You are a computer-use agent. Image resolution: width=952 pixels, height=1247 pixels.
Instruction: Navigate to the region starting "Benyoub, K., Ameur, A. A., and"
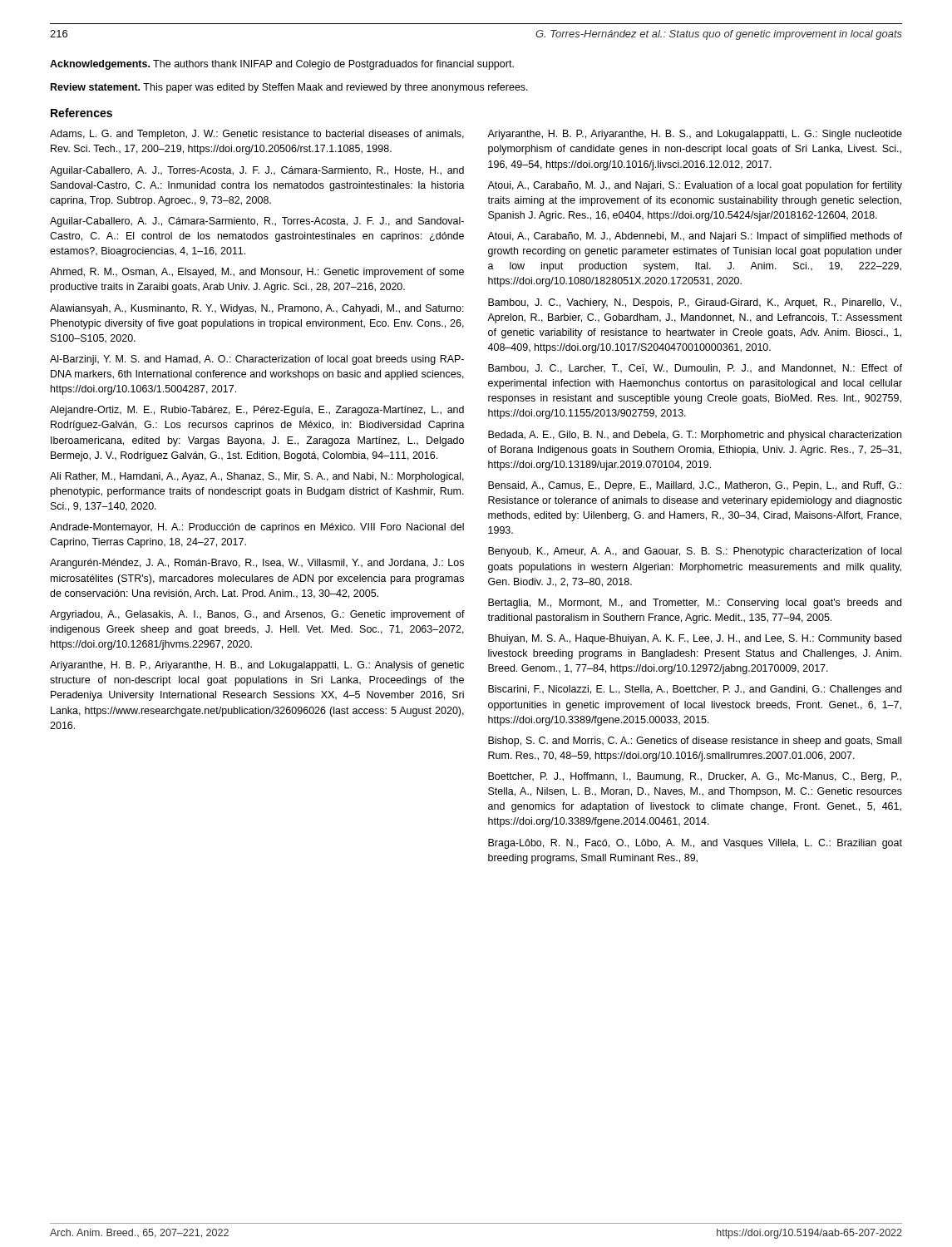(x=695, y=567)
